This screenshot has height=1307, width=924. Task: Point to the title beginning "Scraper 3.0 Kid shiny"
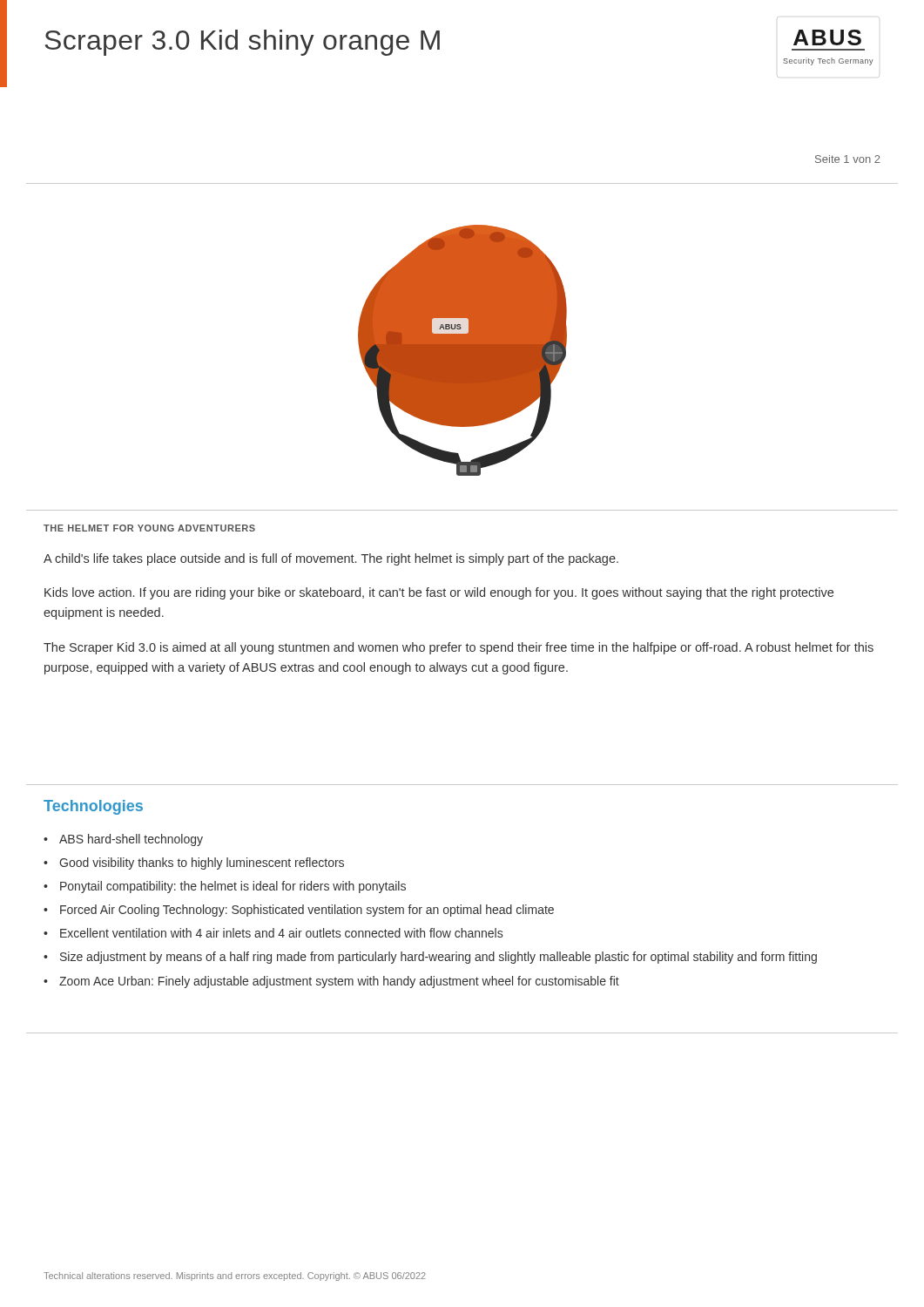click(243, 40)
